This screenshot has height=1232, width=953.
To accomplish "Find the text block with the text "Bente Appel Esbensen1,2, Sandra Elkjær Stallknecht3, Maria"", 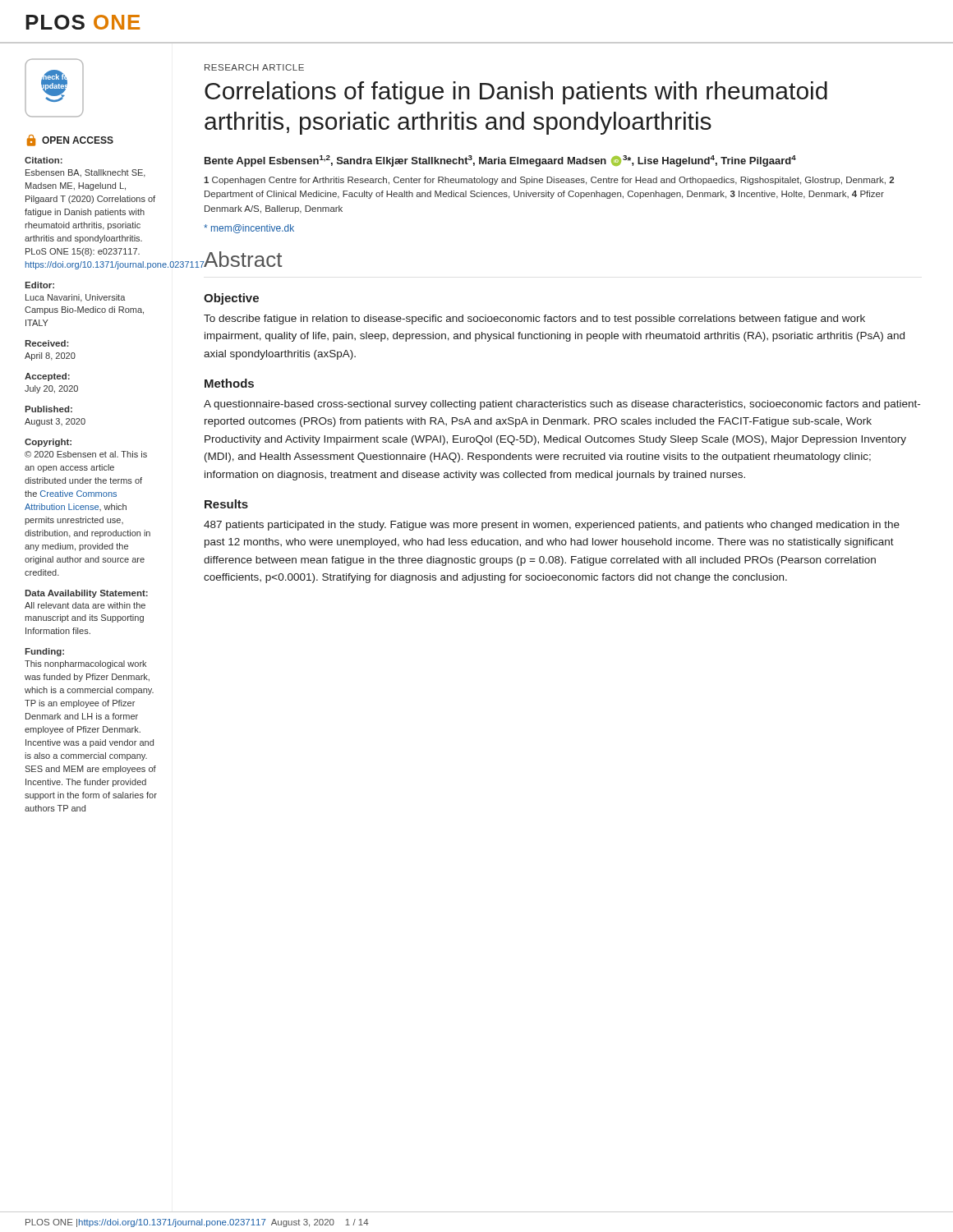I will 500,159.
